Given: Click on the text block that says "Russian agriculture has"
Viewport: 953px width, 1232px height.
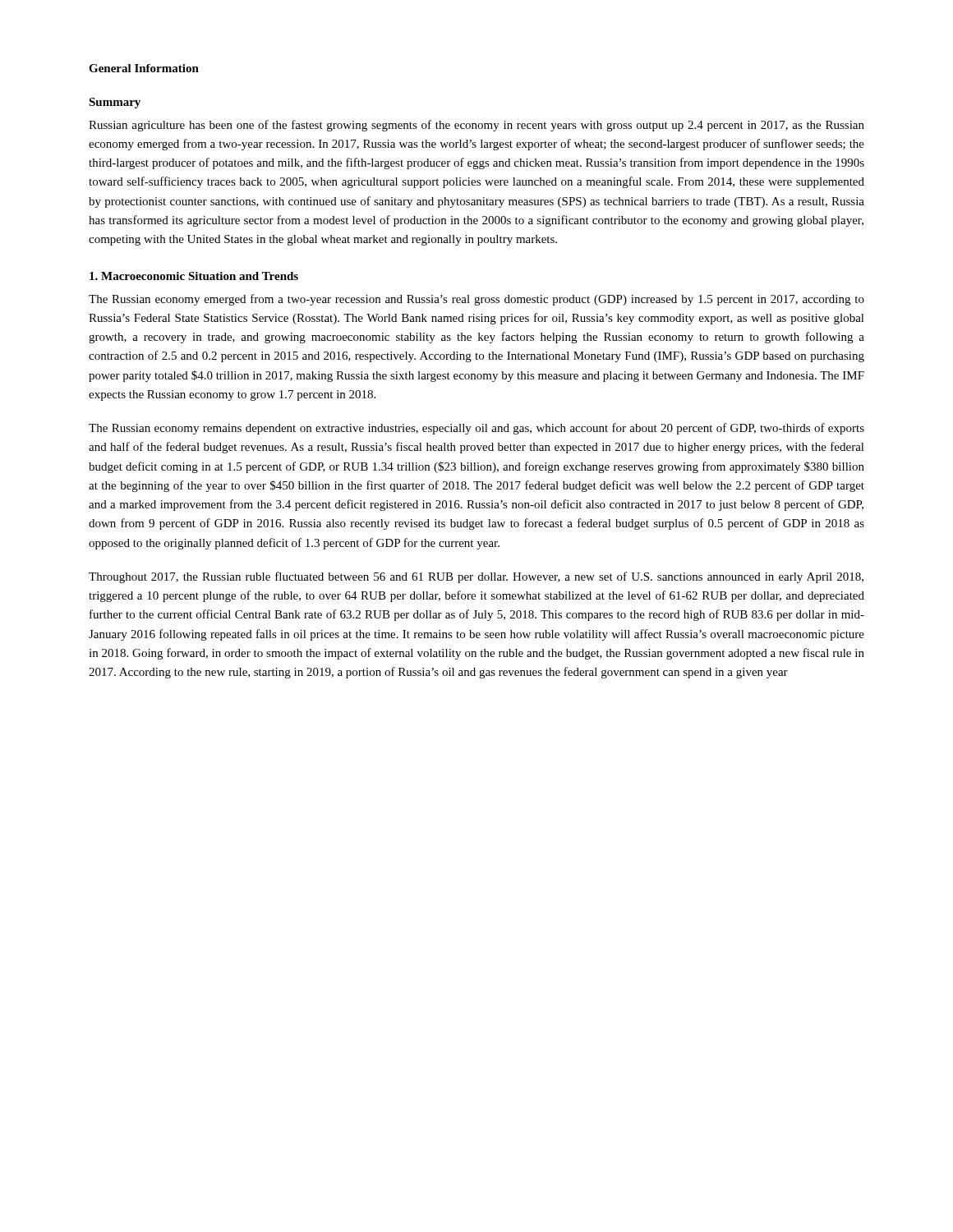Looking at the screenshot, I should [476, 182].
